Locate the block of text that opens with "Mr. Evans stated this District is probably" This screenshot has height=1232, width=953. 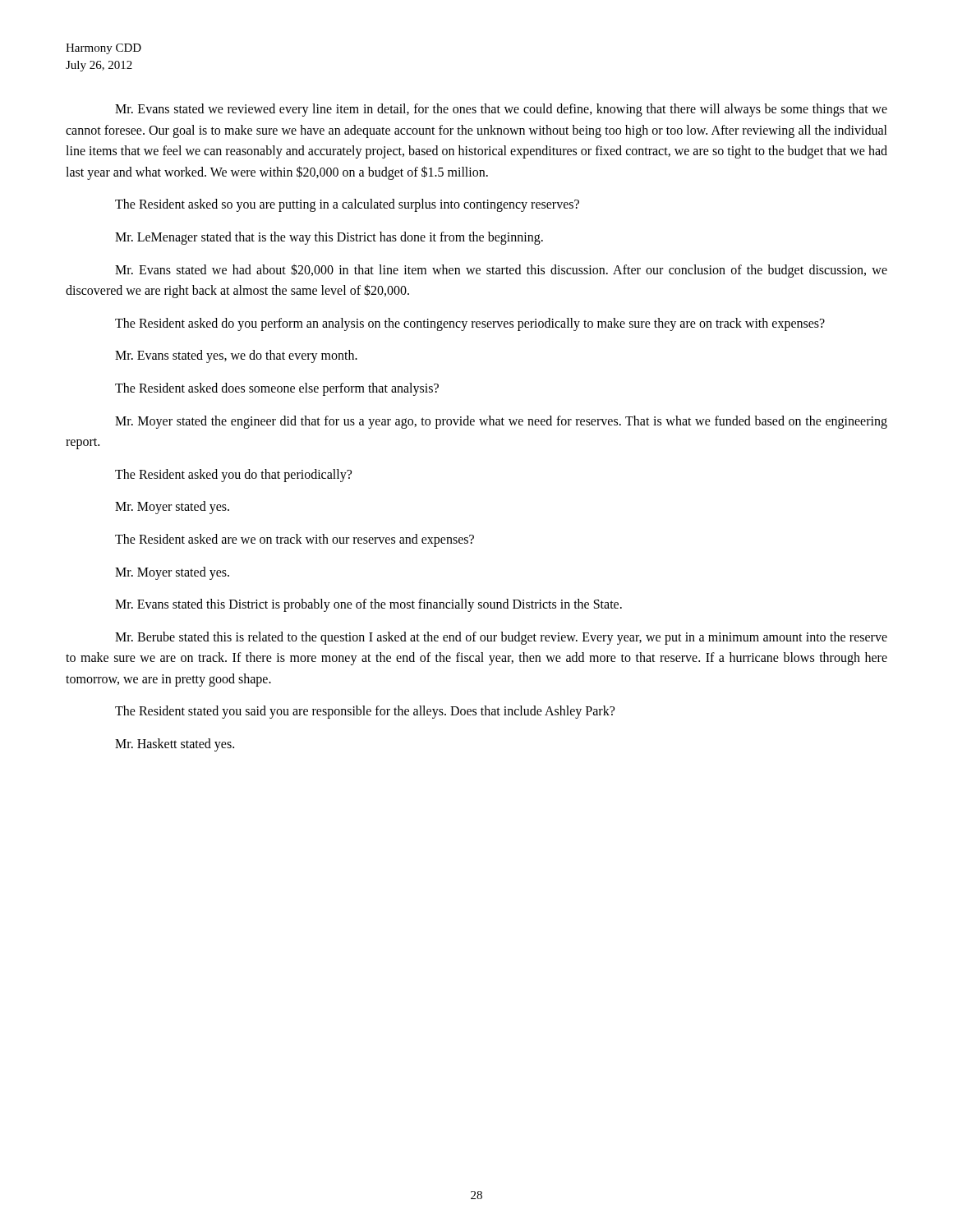click(369, 604)
